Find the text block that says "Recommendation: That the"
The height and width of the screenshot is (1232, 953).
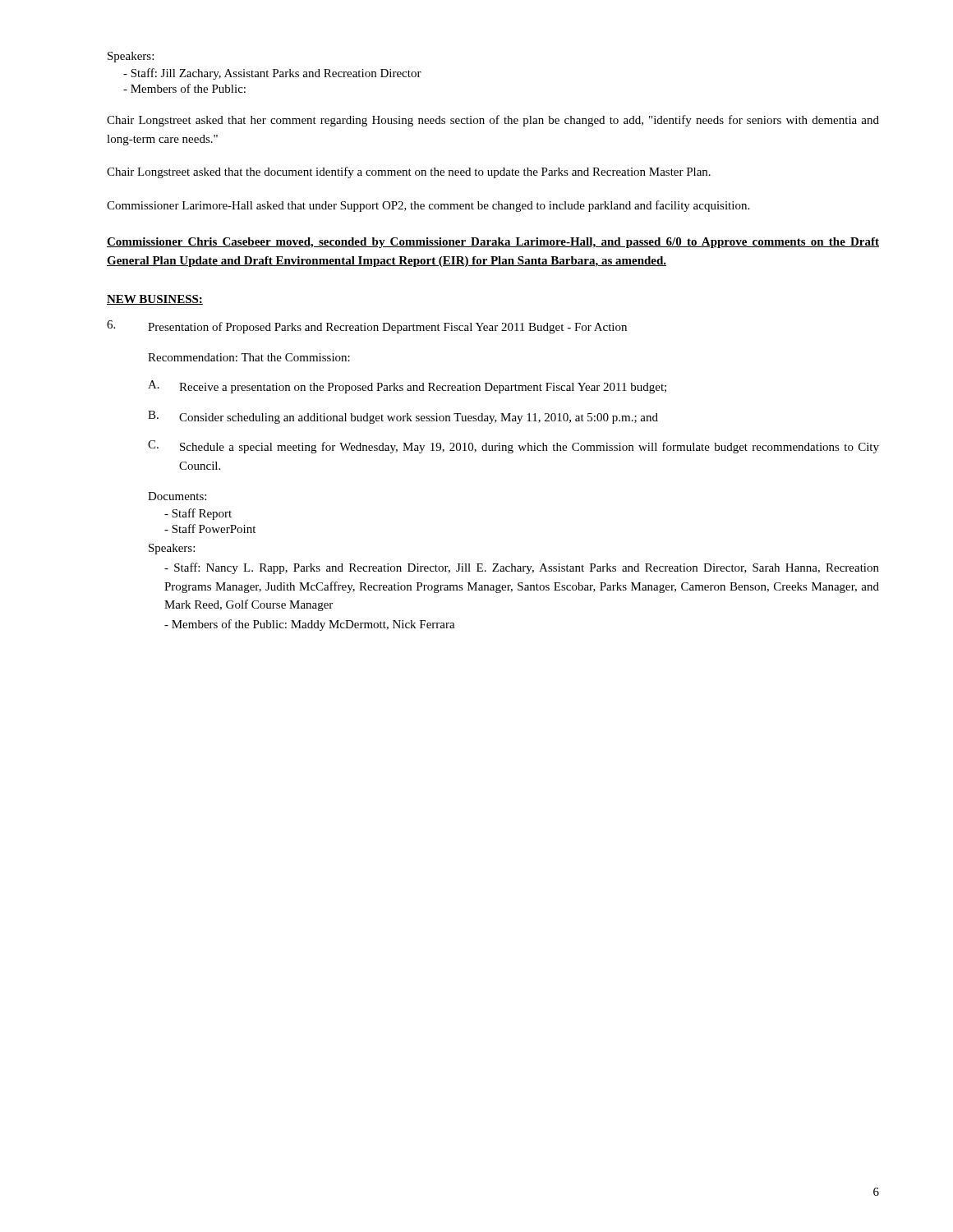click(x=249, y=357)
